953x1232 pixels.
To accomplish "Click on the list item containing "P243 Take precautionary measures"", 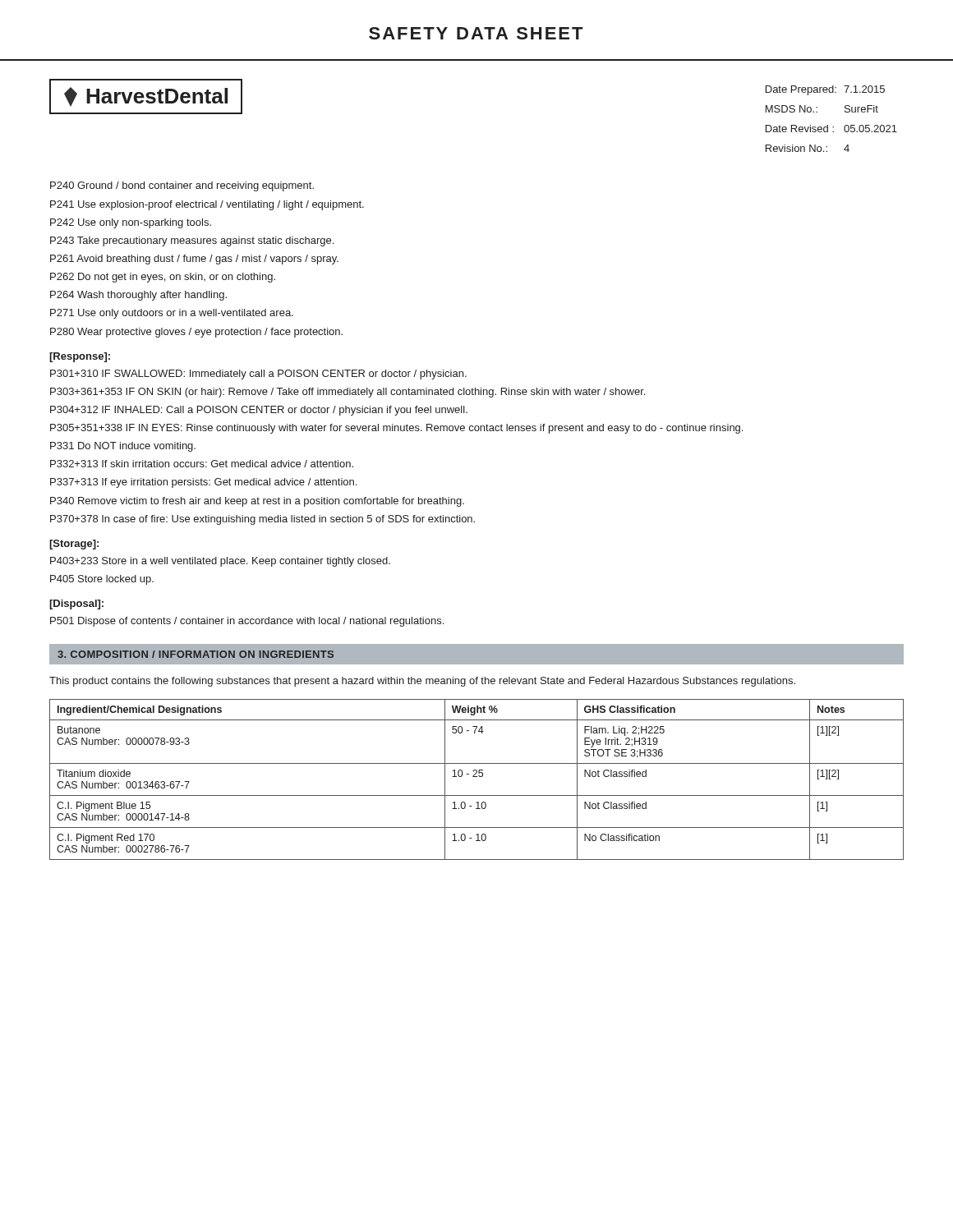I will 192,240.
